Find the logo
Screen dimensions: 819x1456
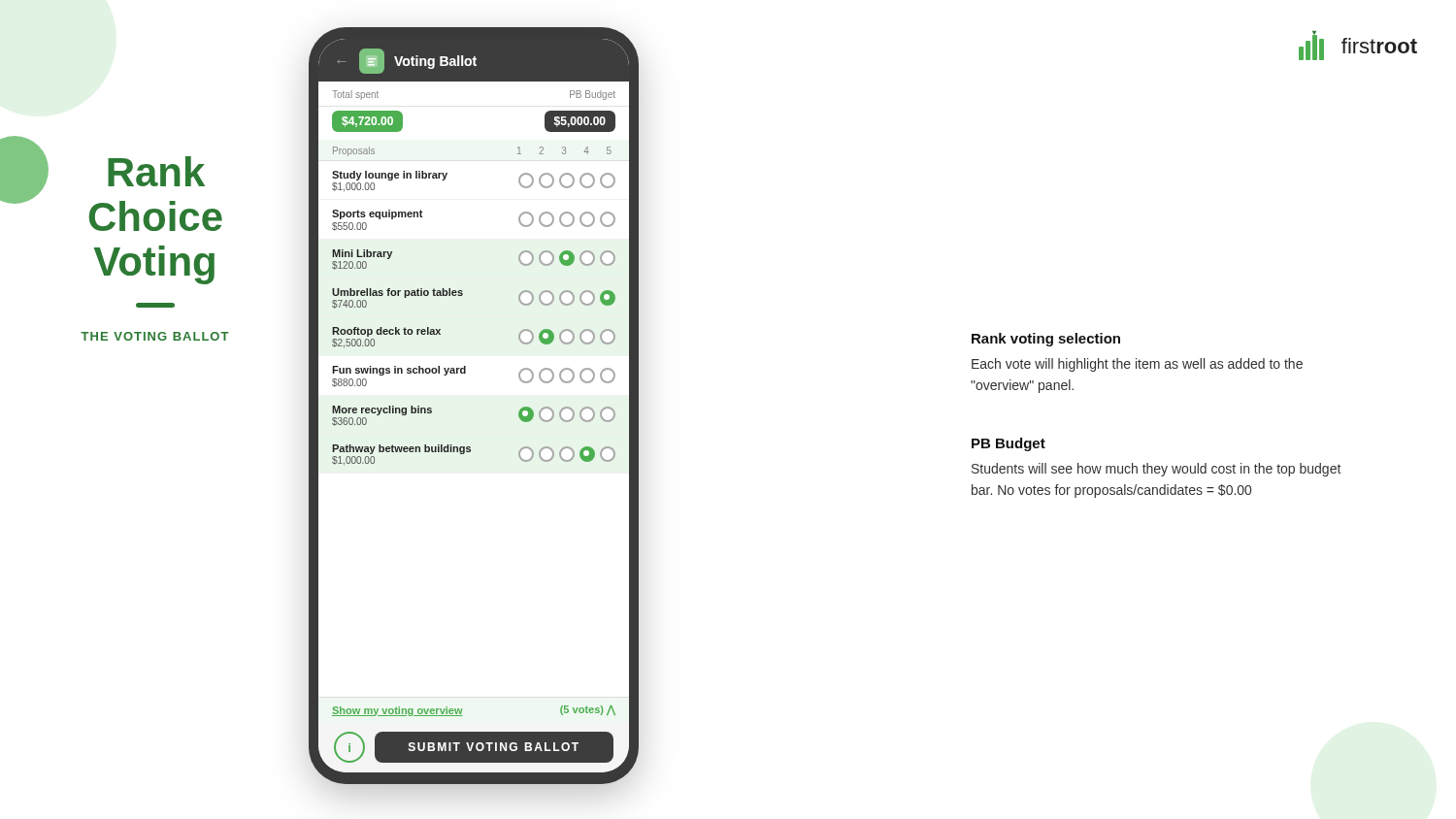[1357, 47]
